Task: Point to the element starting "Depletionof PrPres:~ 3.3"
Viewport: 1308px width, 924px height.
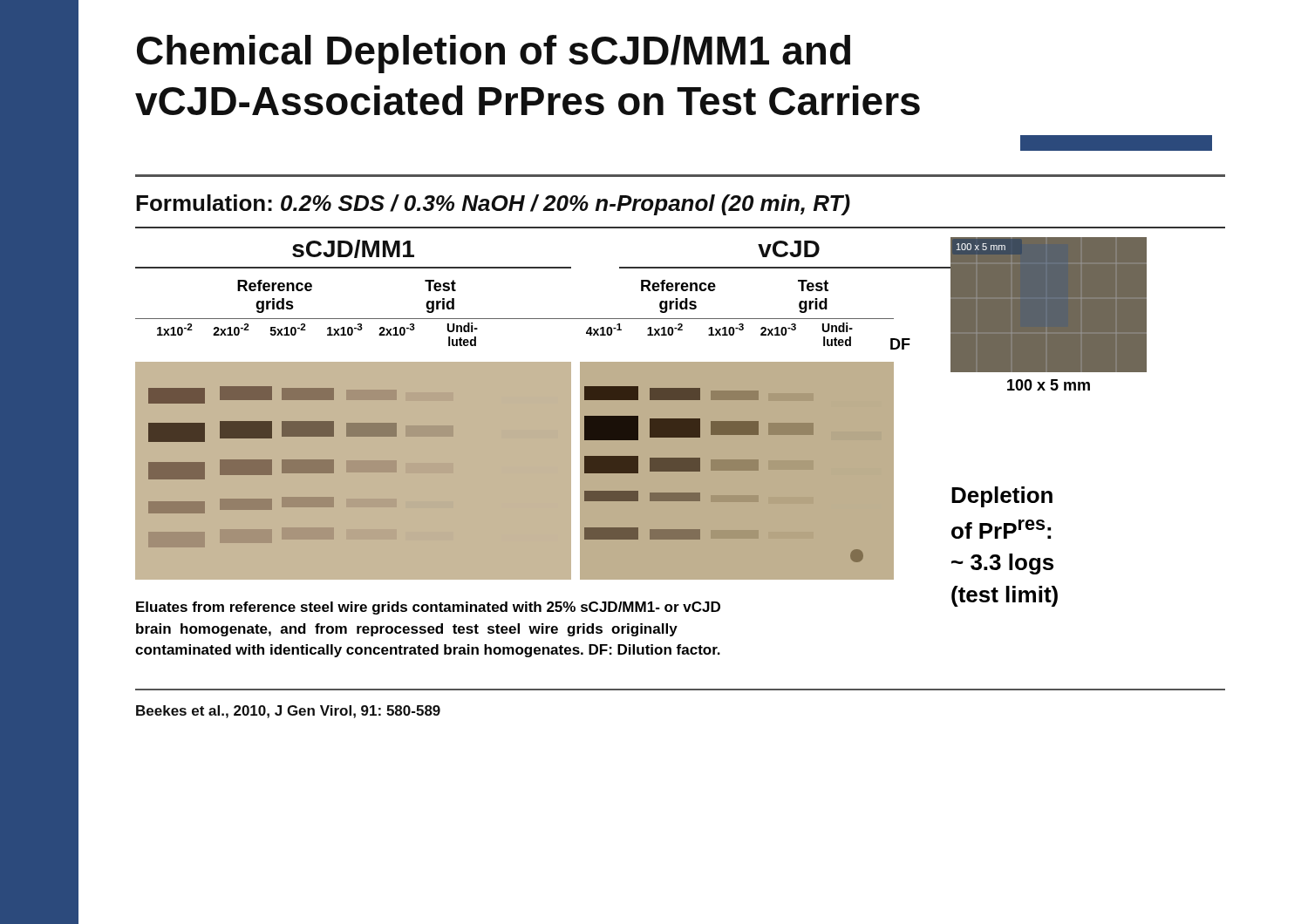Action: pos(1005,545)
